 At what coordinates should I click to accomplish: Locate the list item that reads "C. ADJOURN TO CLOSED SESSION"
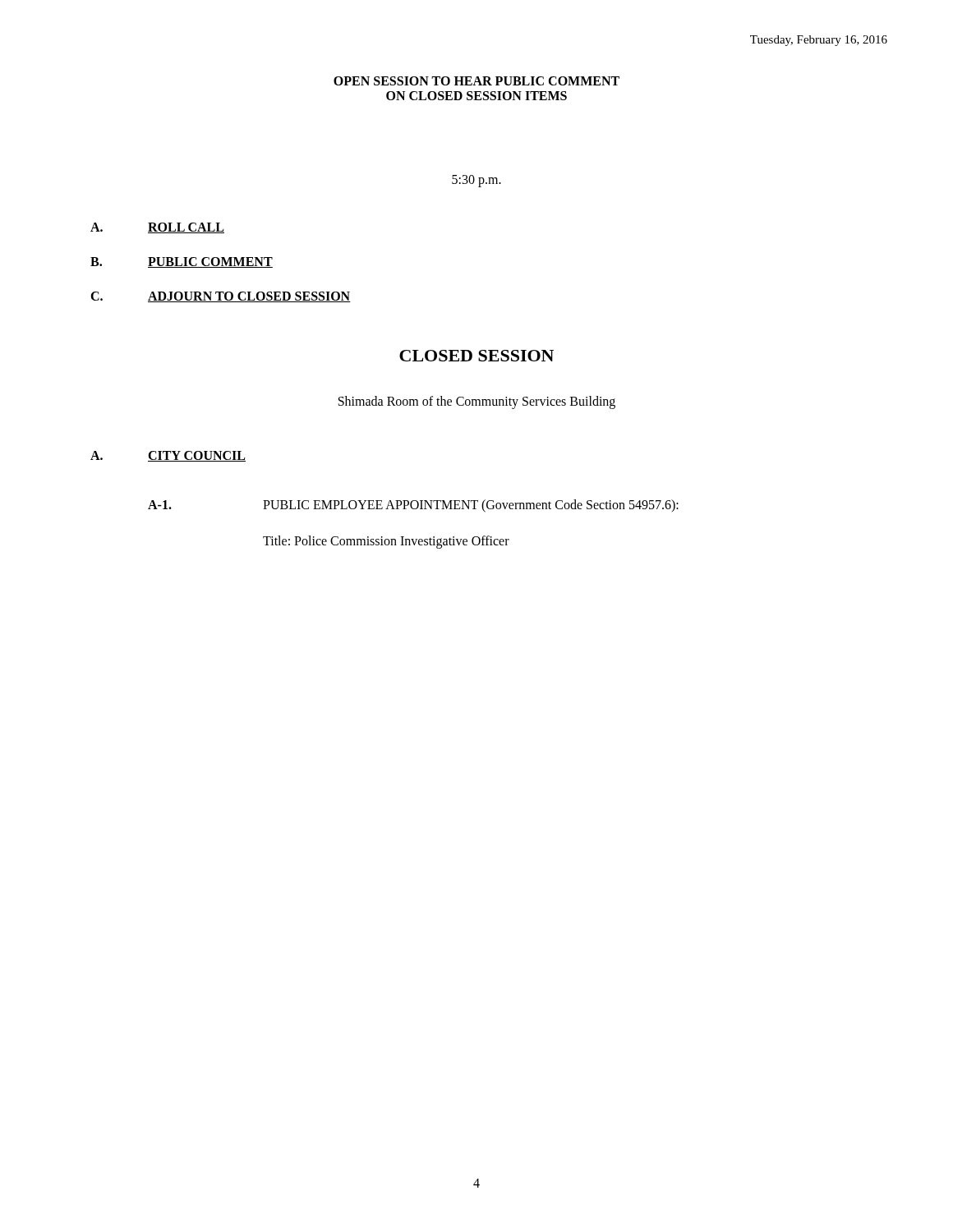(x=220, y=297)
